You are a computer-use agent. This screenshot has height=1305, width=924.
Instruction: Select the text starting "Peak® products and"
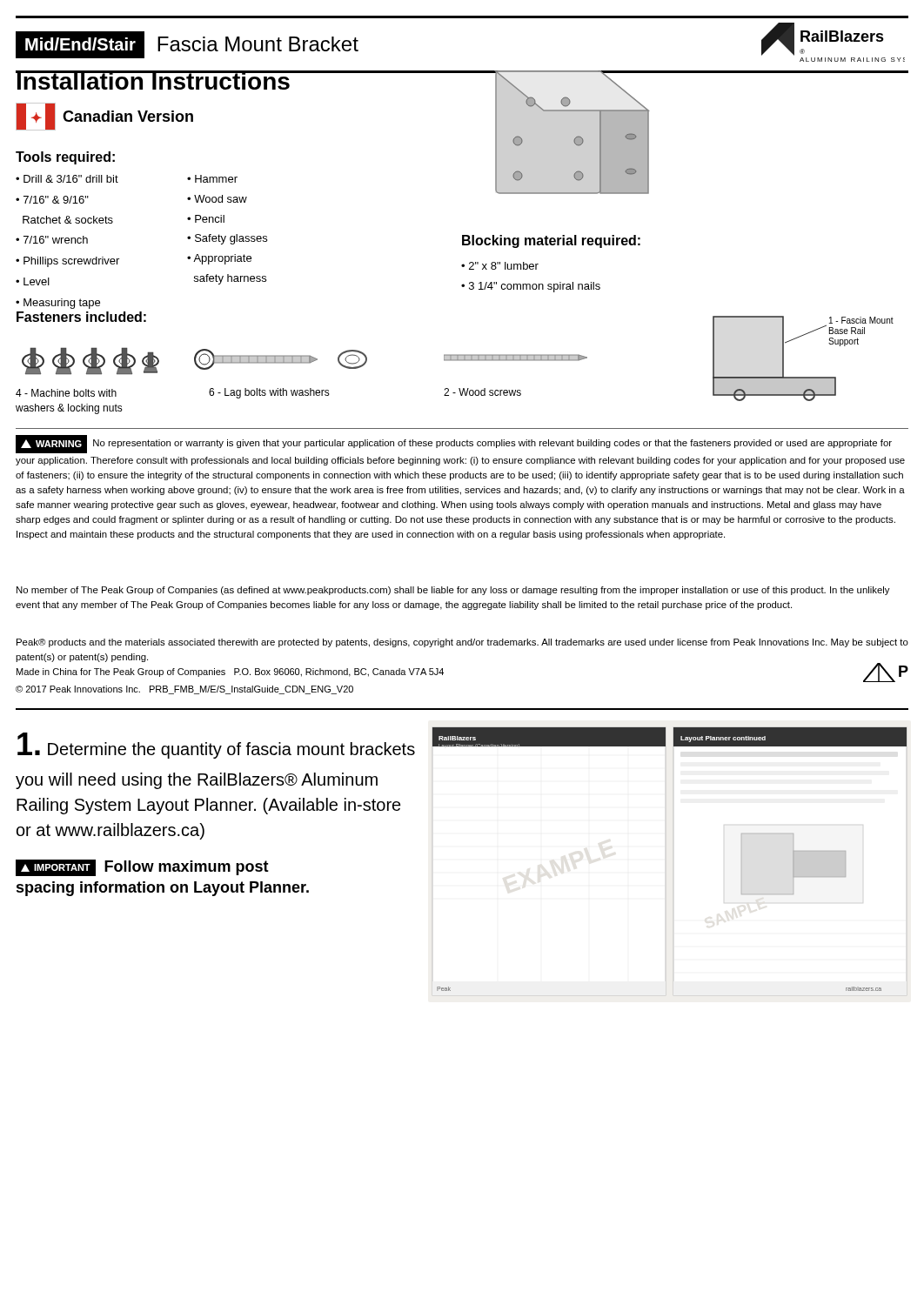(x=462, y=649)
